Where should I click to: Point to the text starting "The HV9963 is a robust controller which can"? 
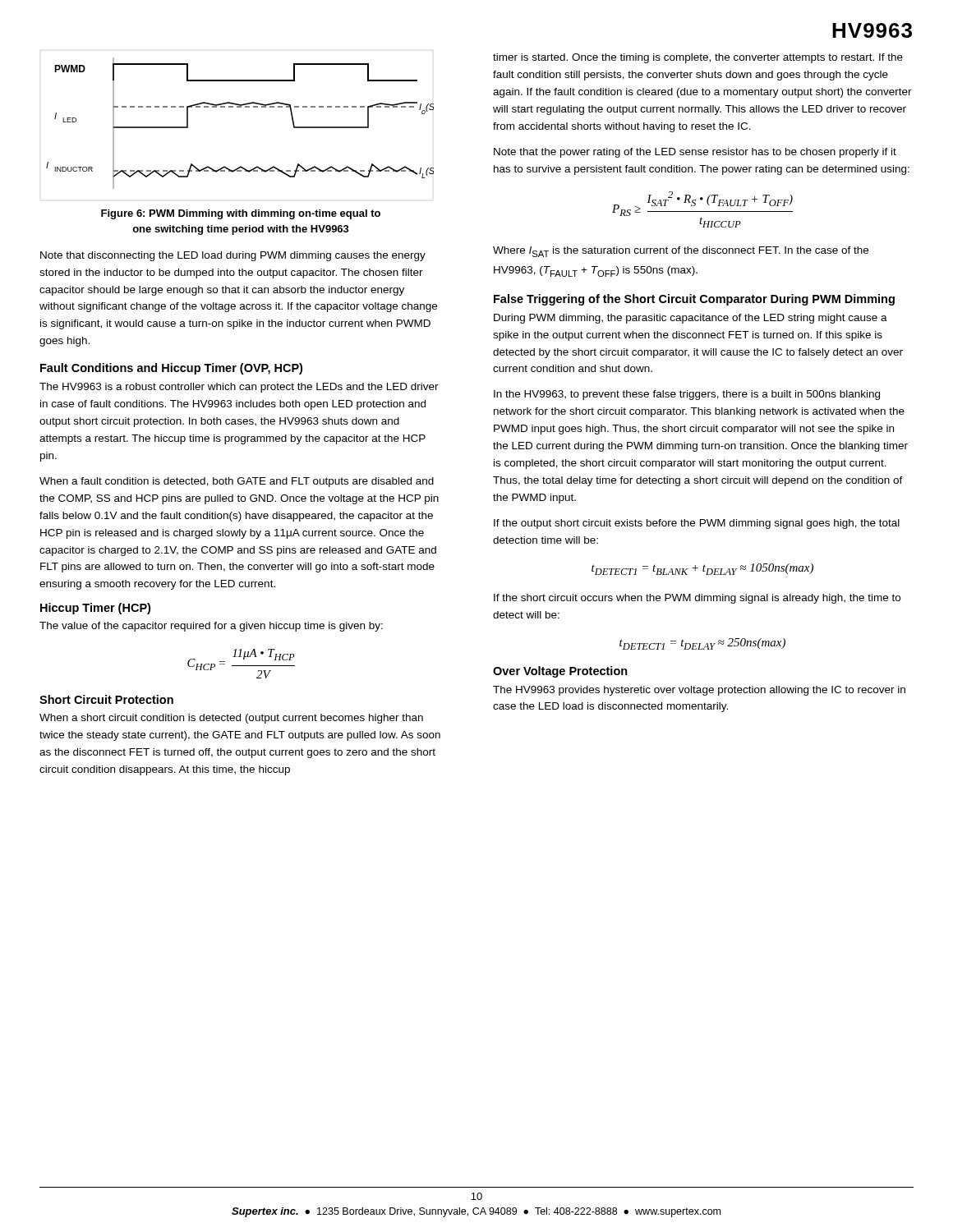(x=239, y=421)
